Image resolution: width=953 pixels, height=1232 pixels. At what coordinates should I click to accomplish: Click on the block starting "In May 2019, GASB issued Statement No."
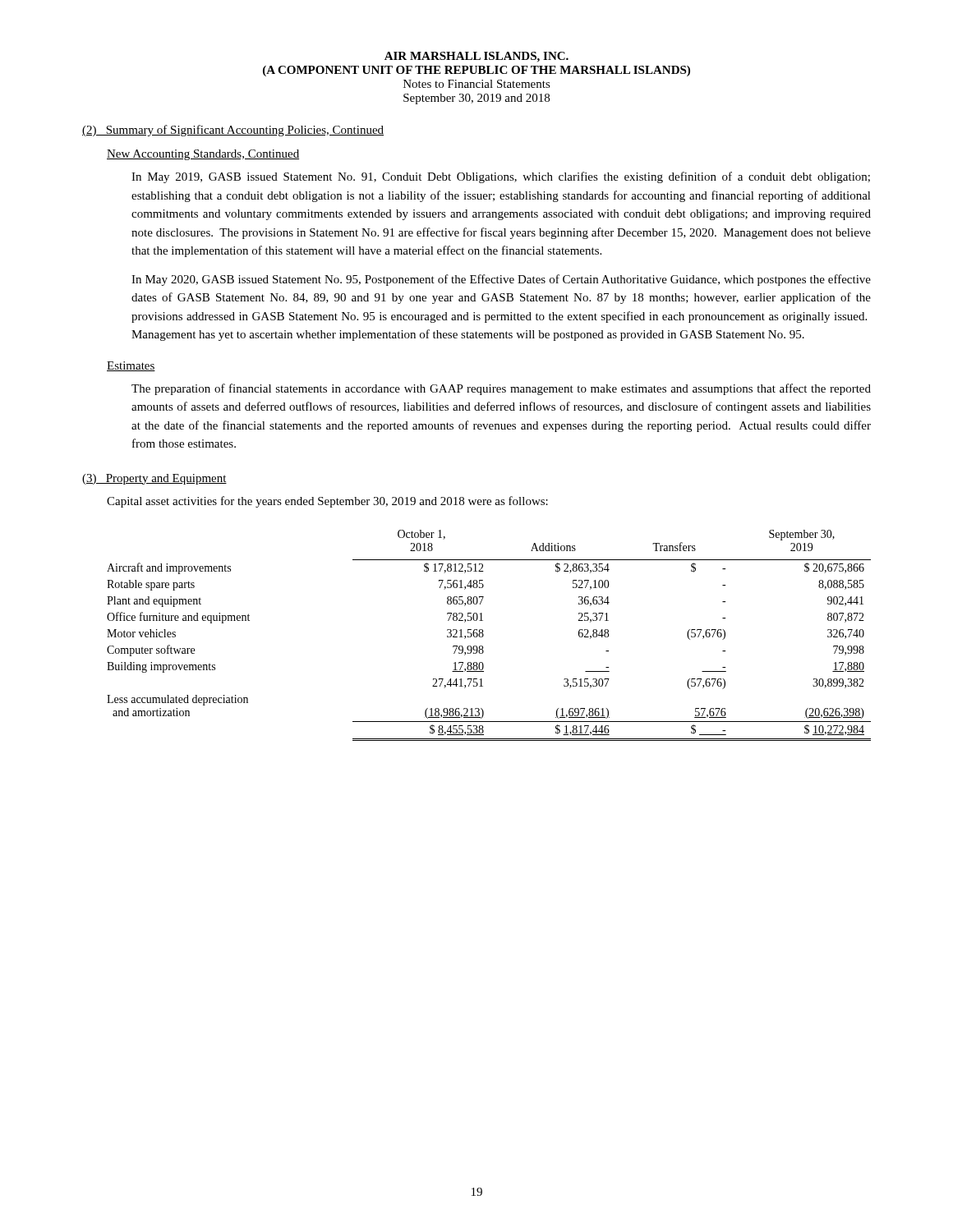501,214
